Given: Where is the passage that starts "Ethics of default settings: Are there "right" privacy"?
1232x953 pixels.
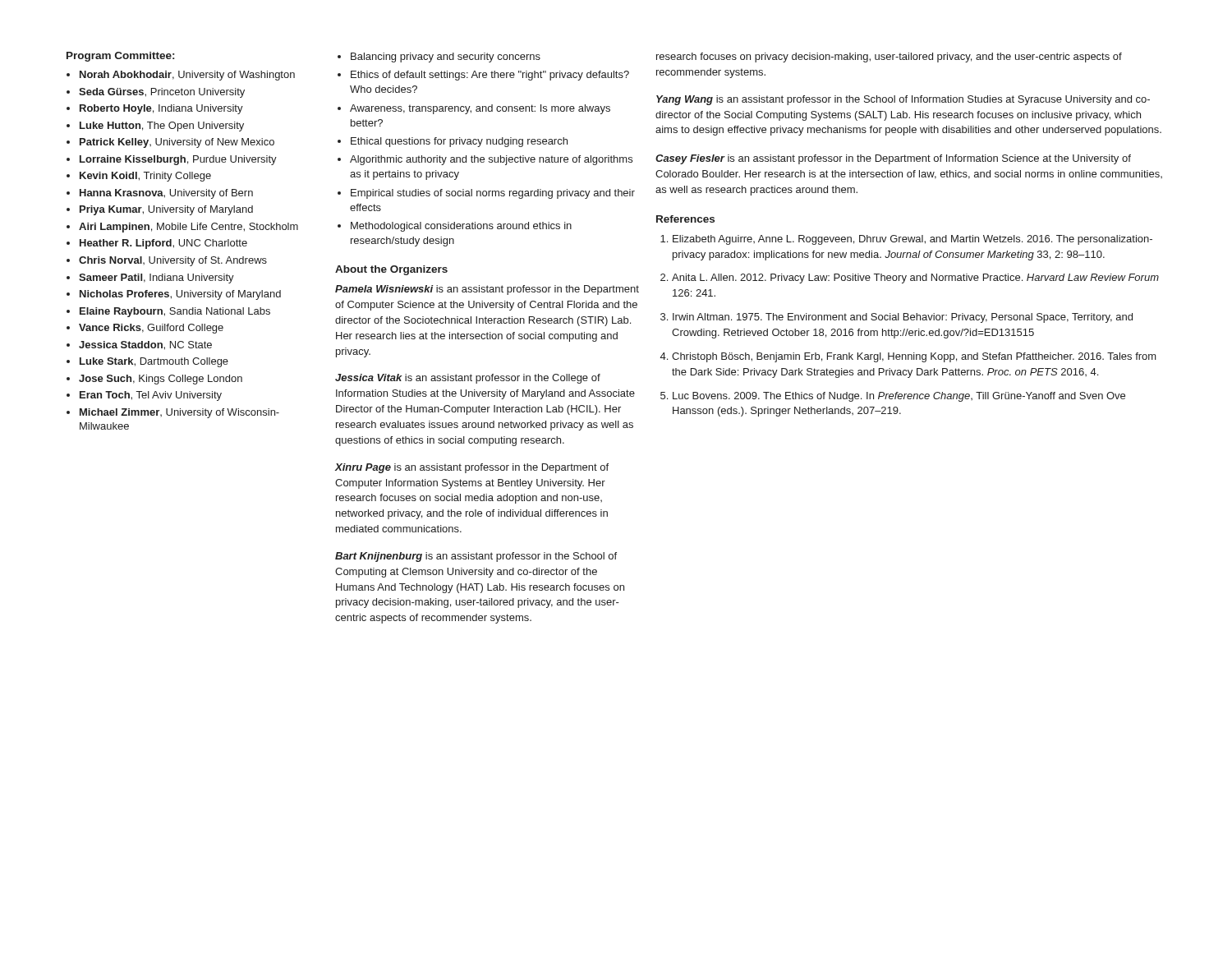Looking at the screenshot, I should point(490,82).
